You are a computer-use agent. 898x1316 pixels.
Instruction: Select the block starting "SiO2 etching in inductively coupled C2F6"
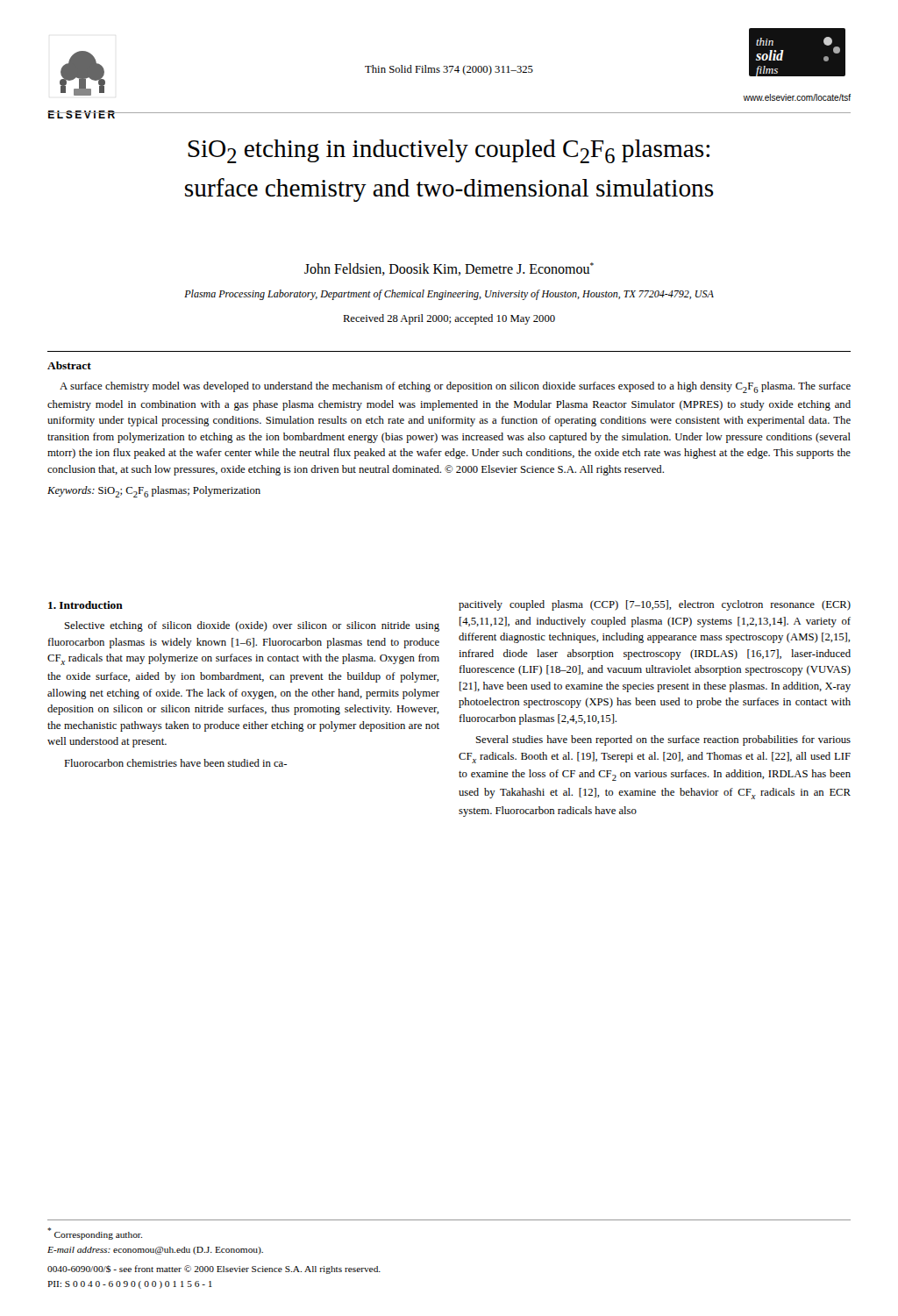click(x=449, y=168)
